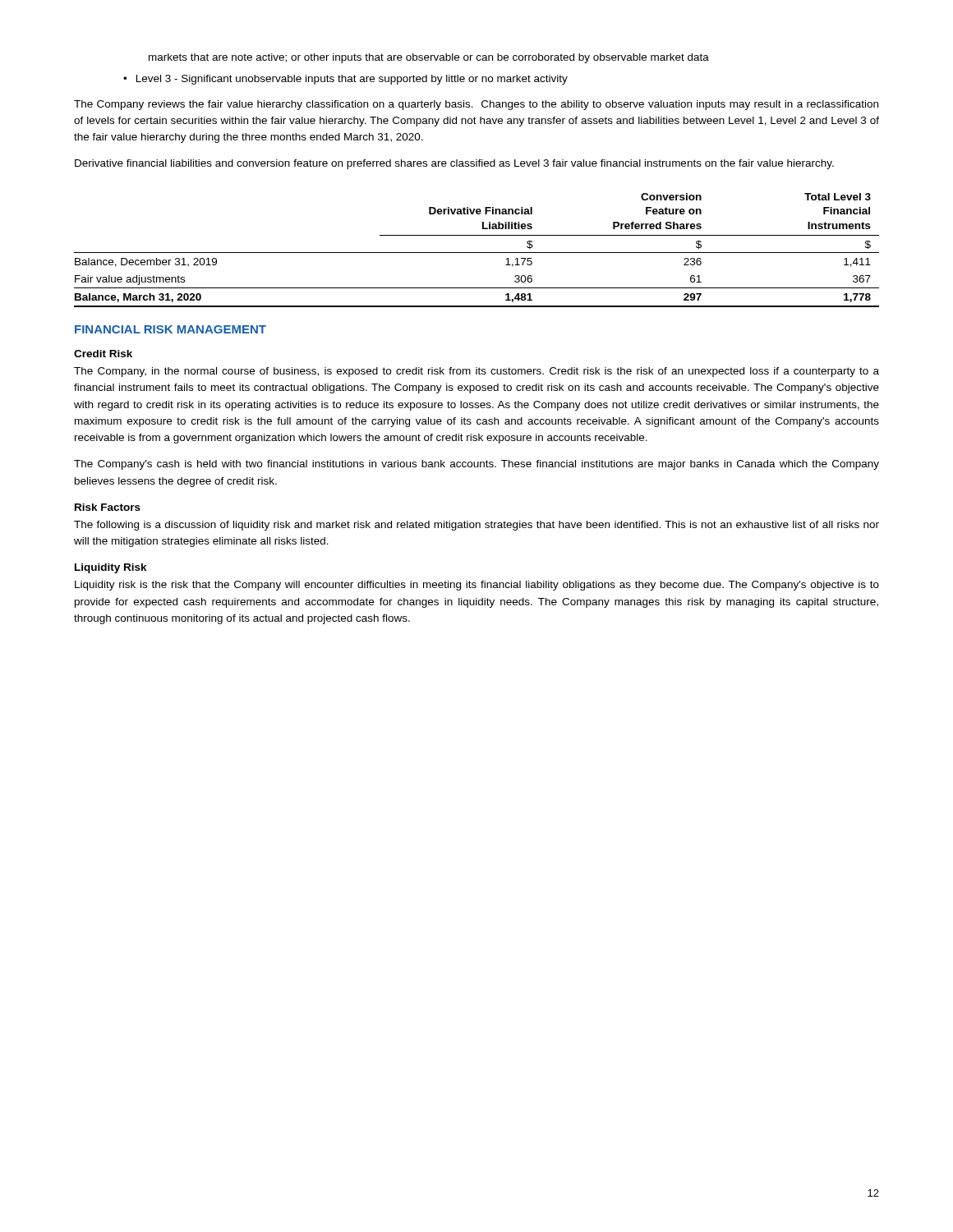953x1232 pixels.
Task: Find the block on this page that starts "The Company, in the normal course of"
Action: pyautogui.click(x=476, y=404)
